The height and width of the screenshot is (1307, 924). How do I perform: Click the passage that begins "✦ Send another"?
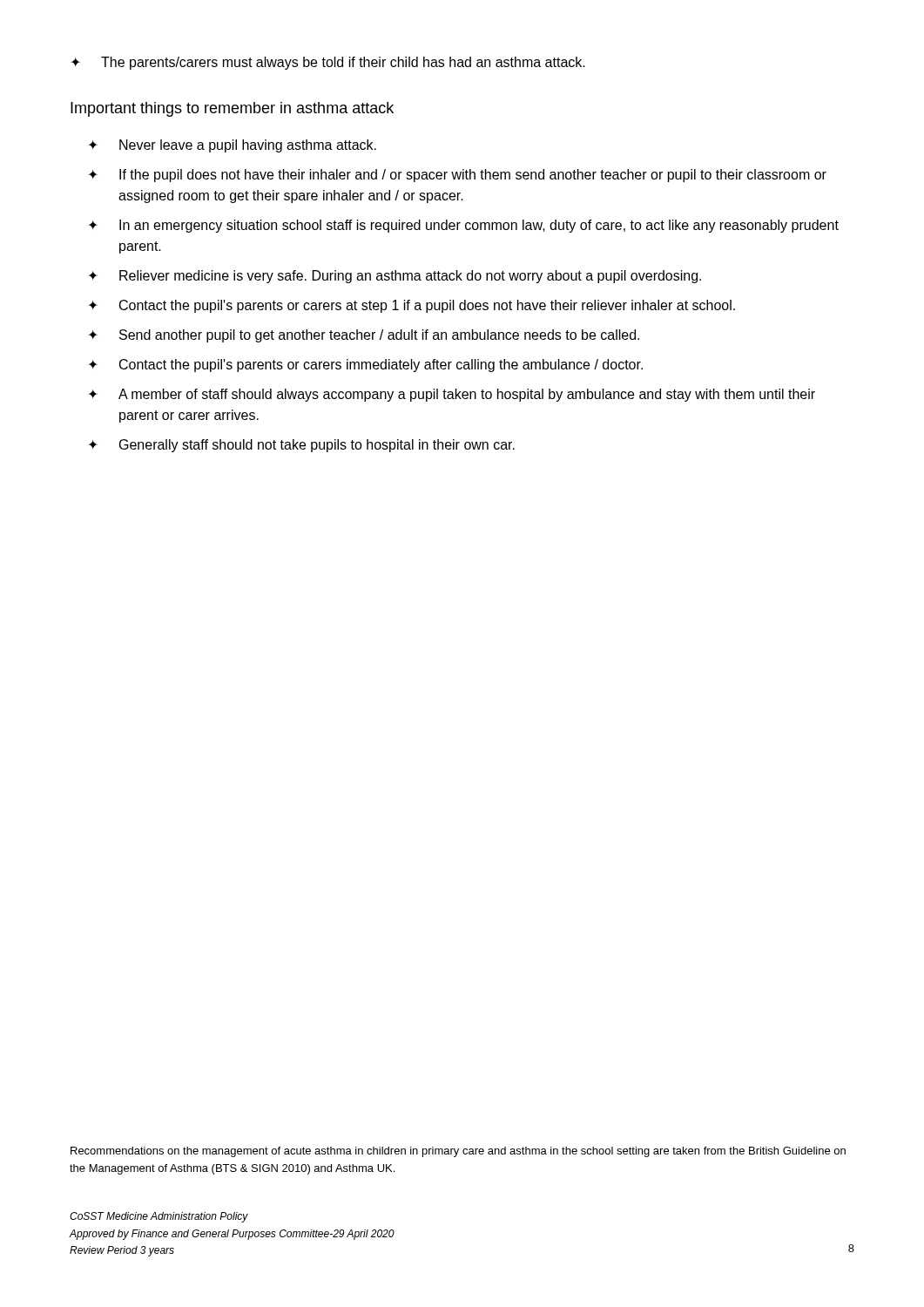tap(471, 336)
